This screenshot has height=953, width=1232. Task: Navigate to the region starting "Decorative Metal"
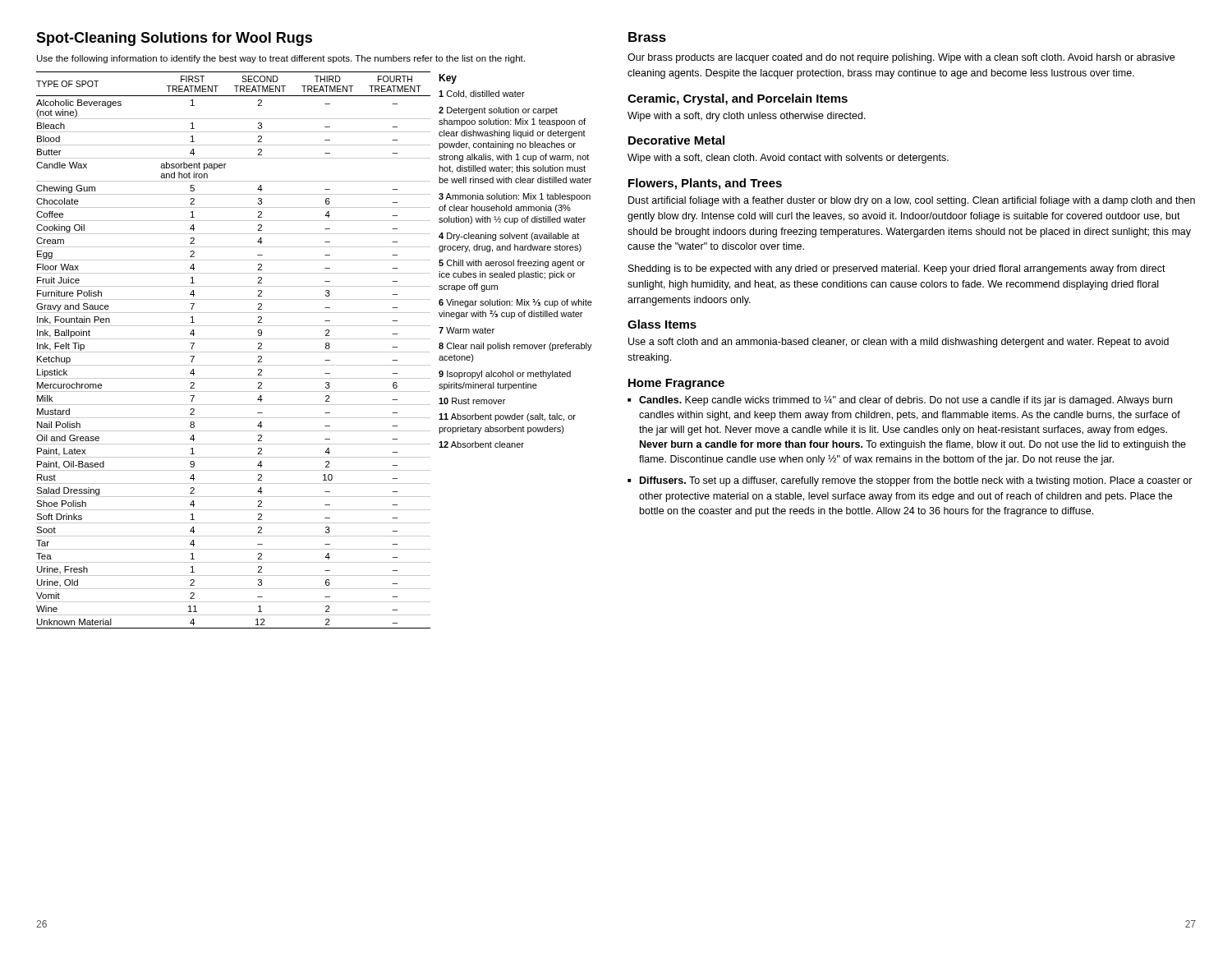click(676, 140)
